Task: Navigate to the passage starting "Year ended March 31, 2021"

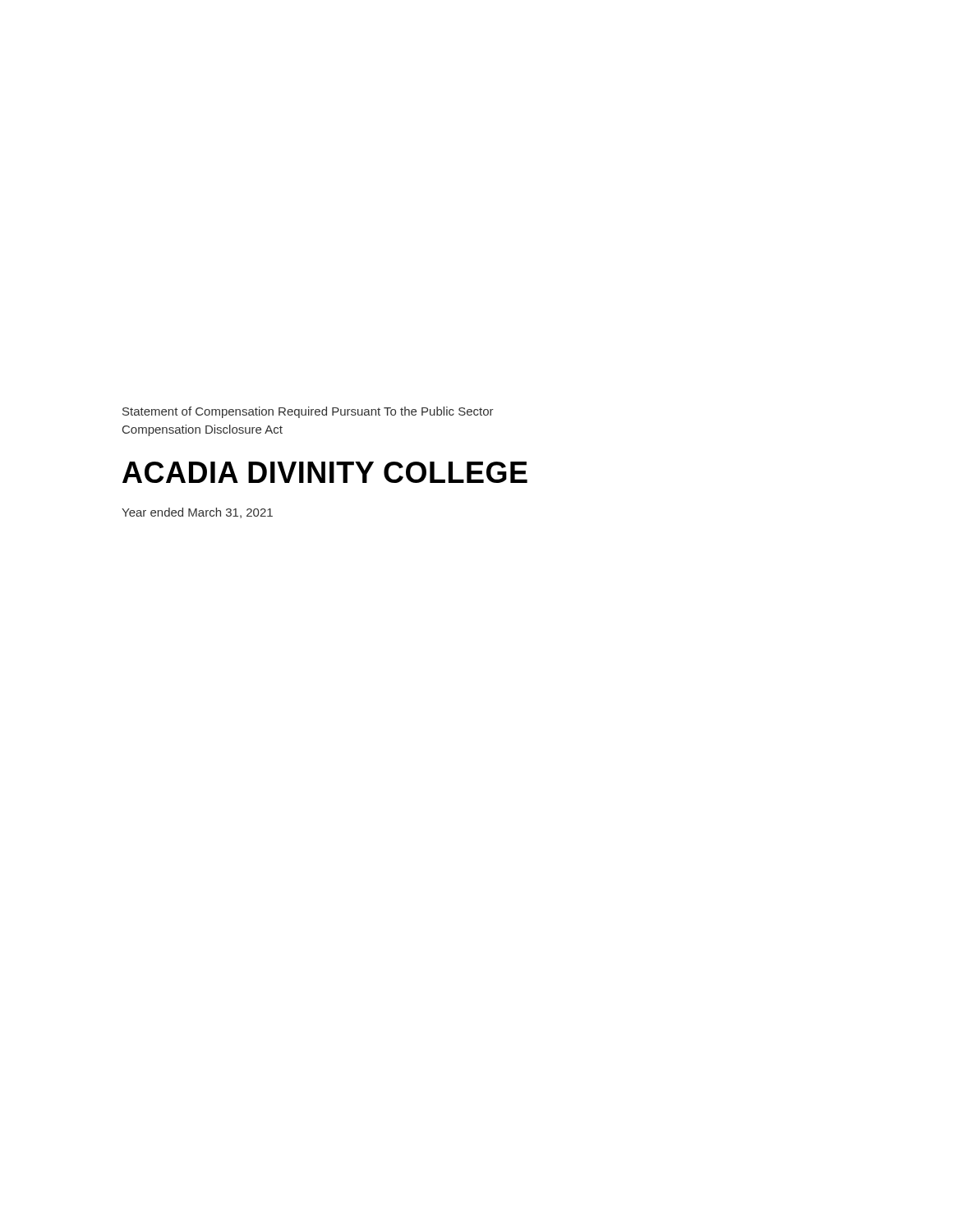Action: (197, 512)
